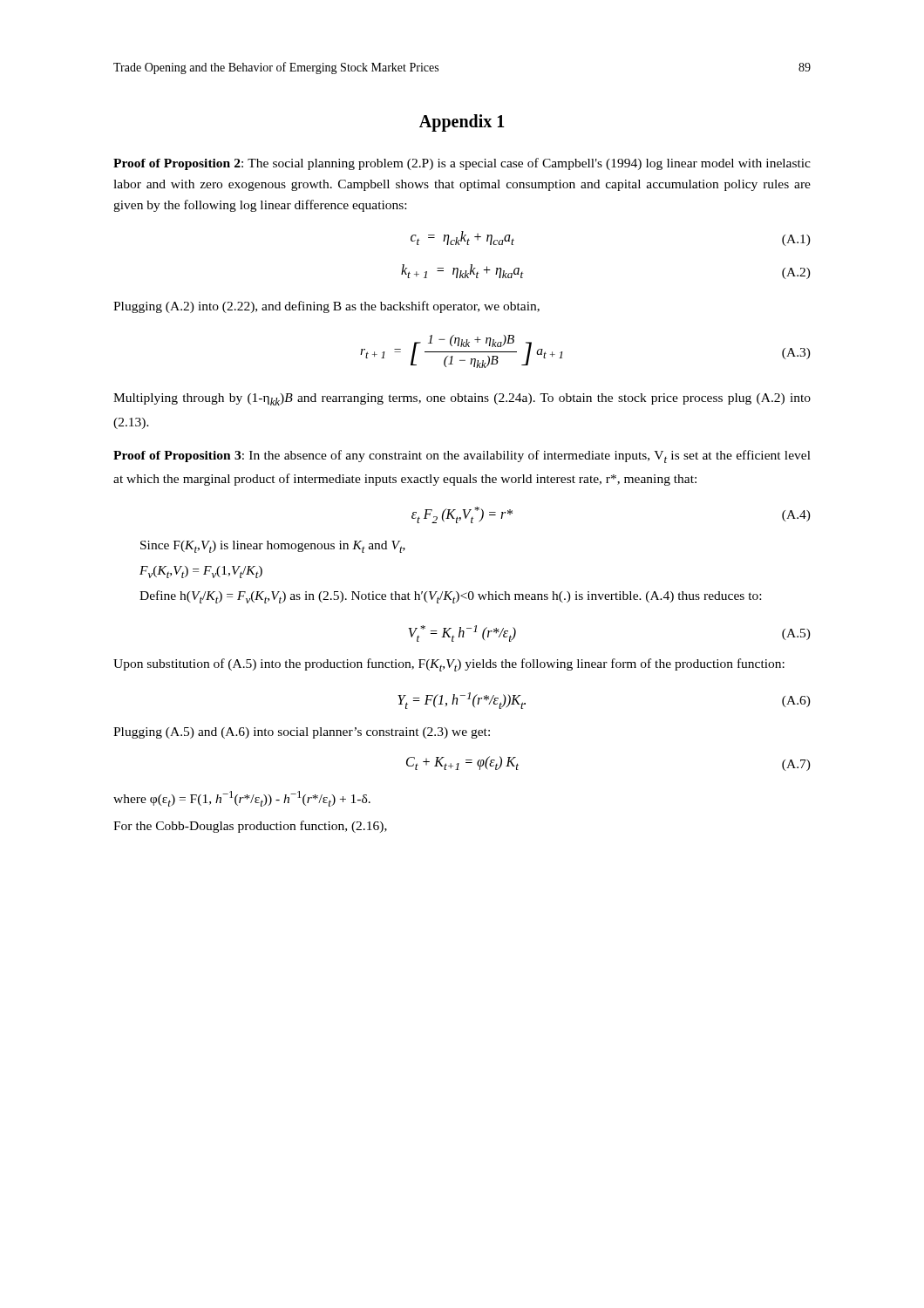Screen dimensions: 1308x924
Task: Select the text block that reads "Multiplying through by"
Action: point(462,409)
